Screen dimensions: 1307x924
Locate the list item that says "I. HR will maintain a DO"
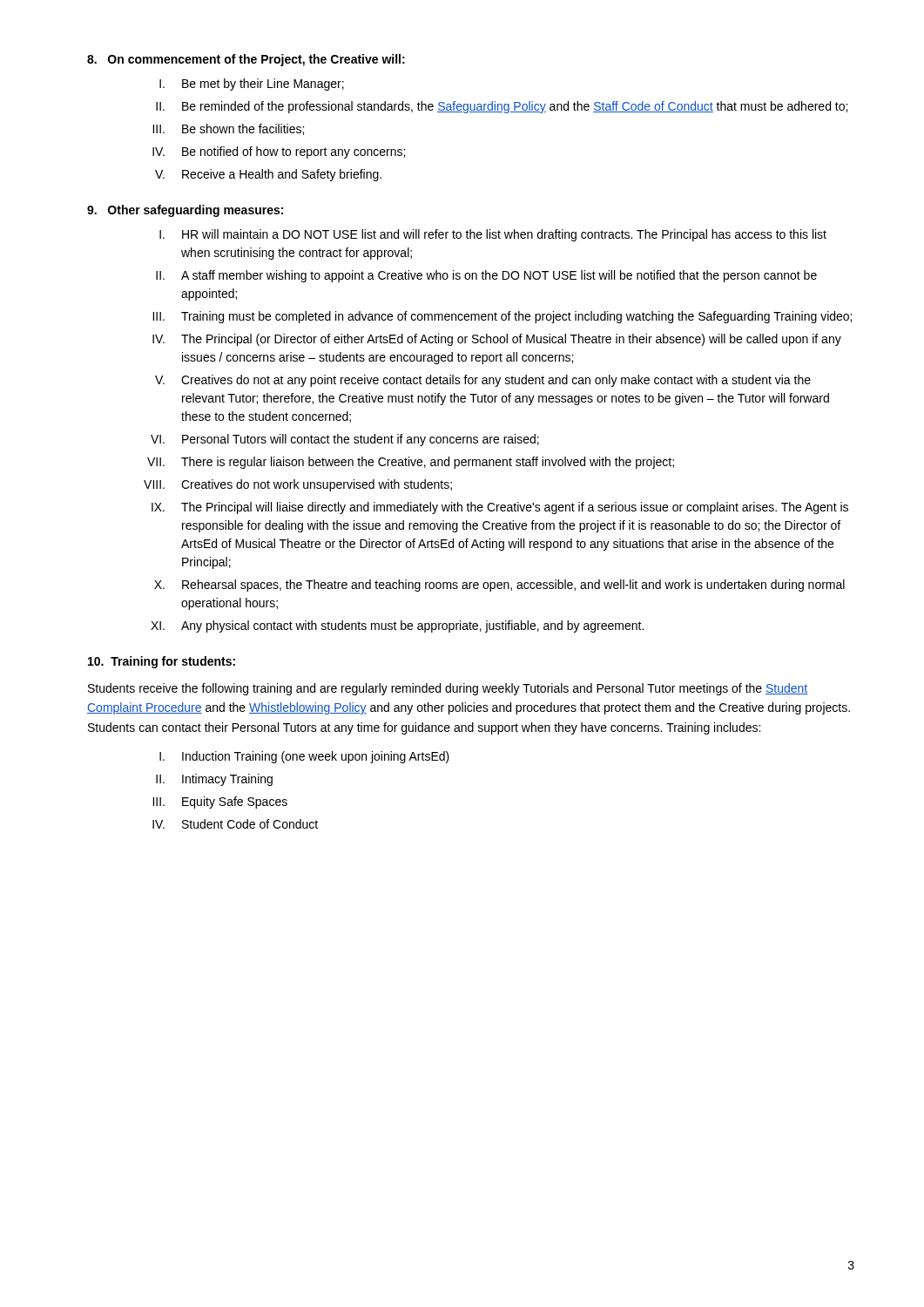tap(484, 244)
